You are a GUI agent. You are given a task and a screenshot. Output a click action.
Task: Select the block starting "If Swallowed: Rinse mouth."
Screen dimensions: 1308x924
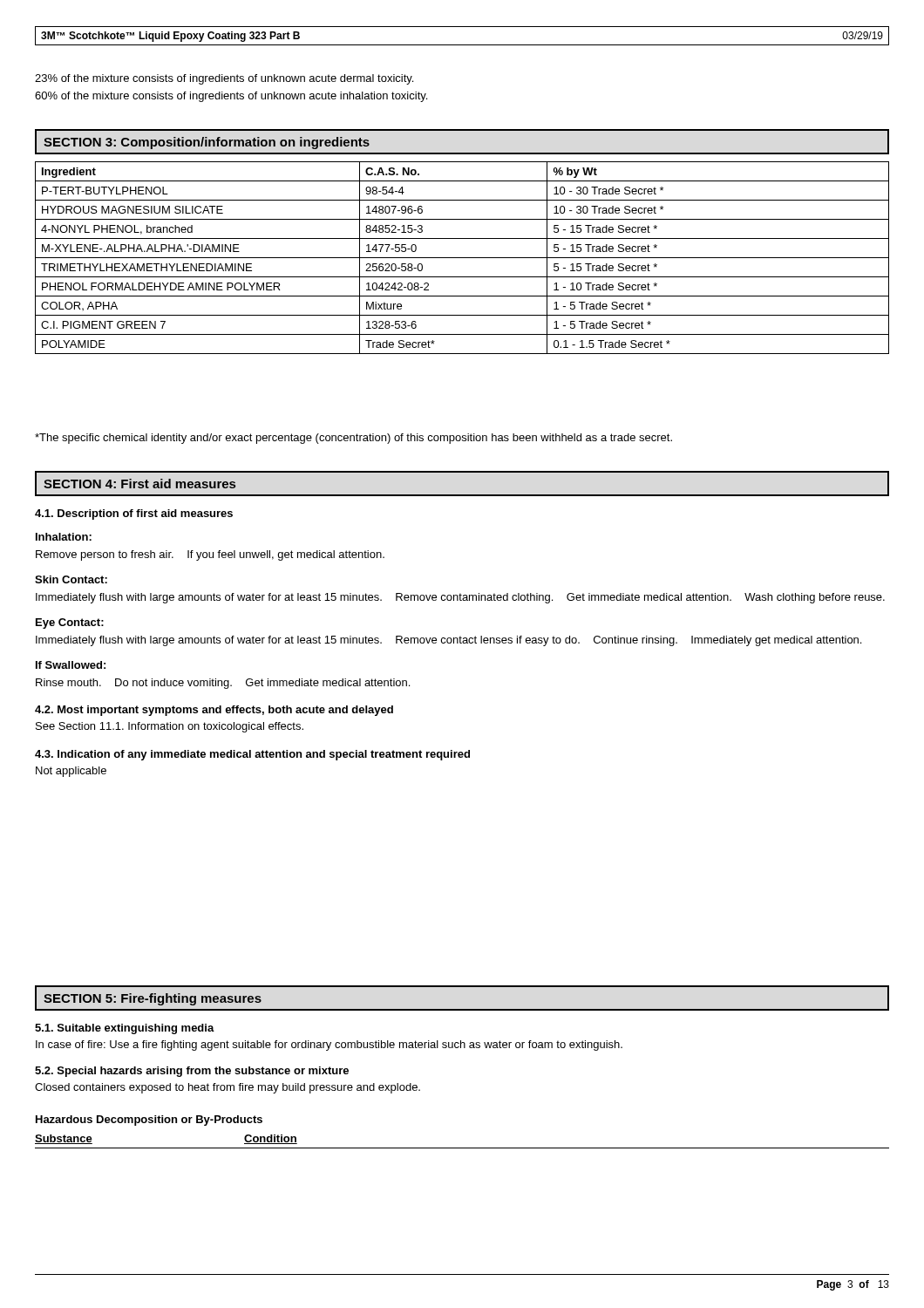tap(71, 665)
